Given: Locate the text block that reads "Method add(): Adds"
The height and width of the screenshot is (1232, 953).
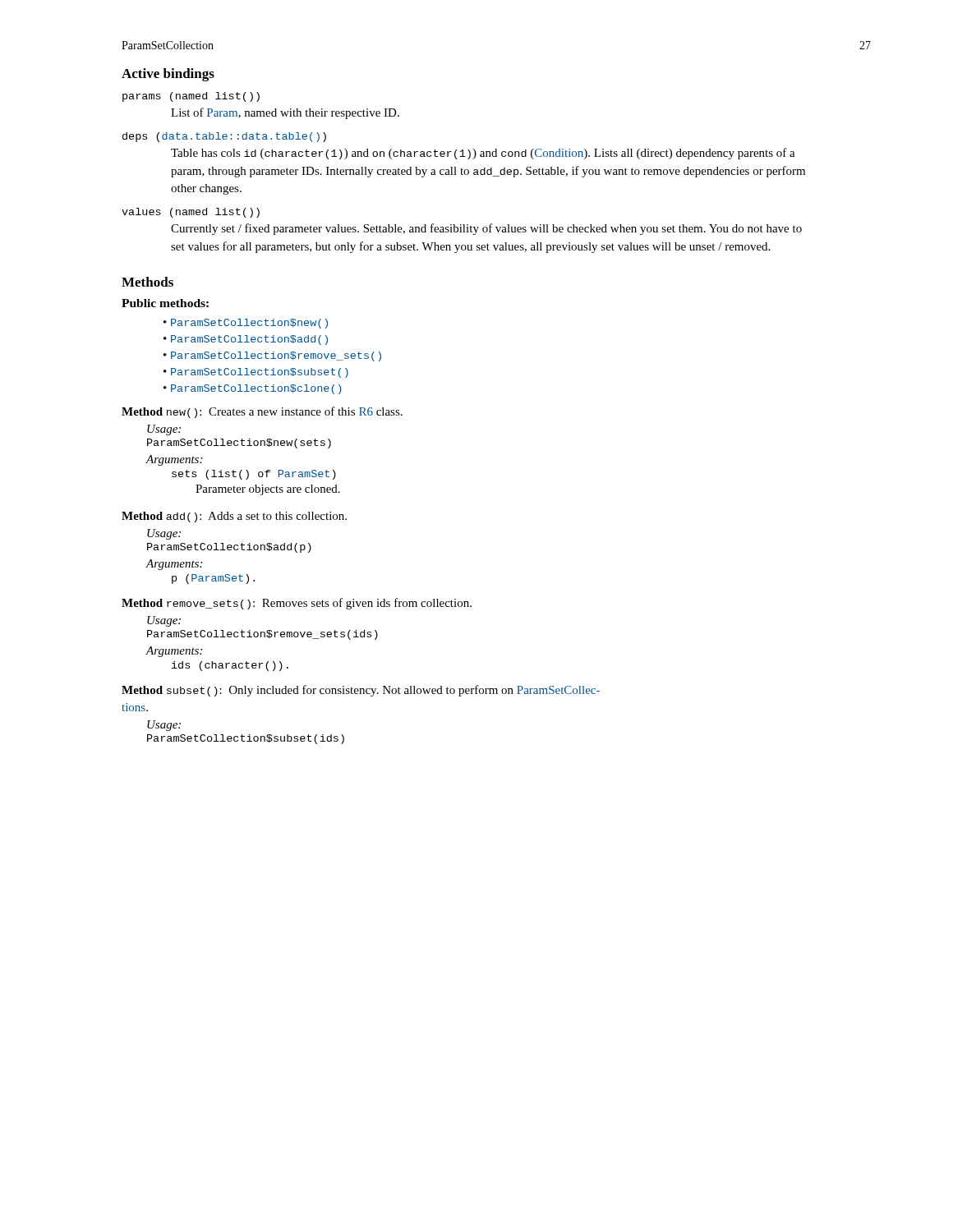Looking at the screenshot, I should [234, 517].
